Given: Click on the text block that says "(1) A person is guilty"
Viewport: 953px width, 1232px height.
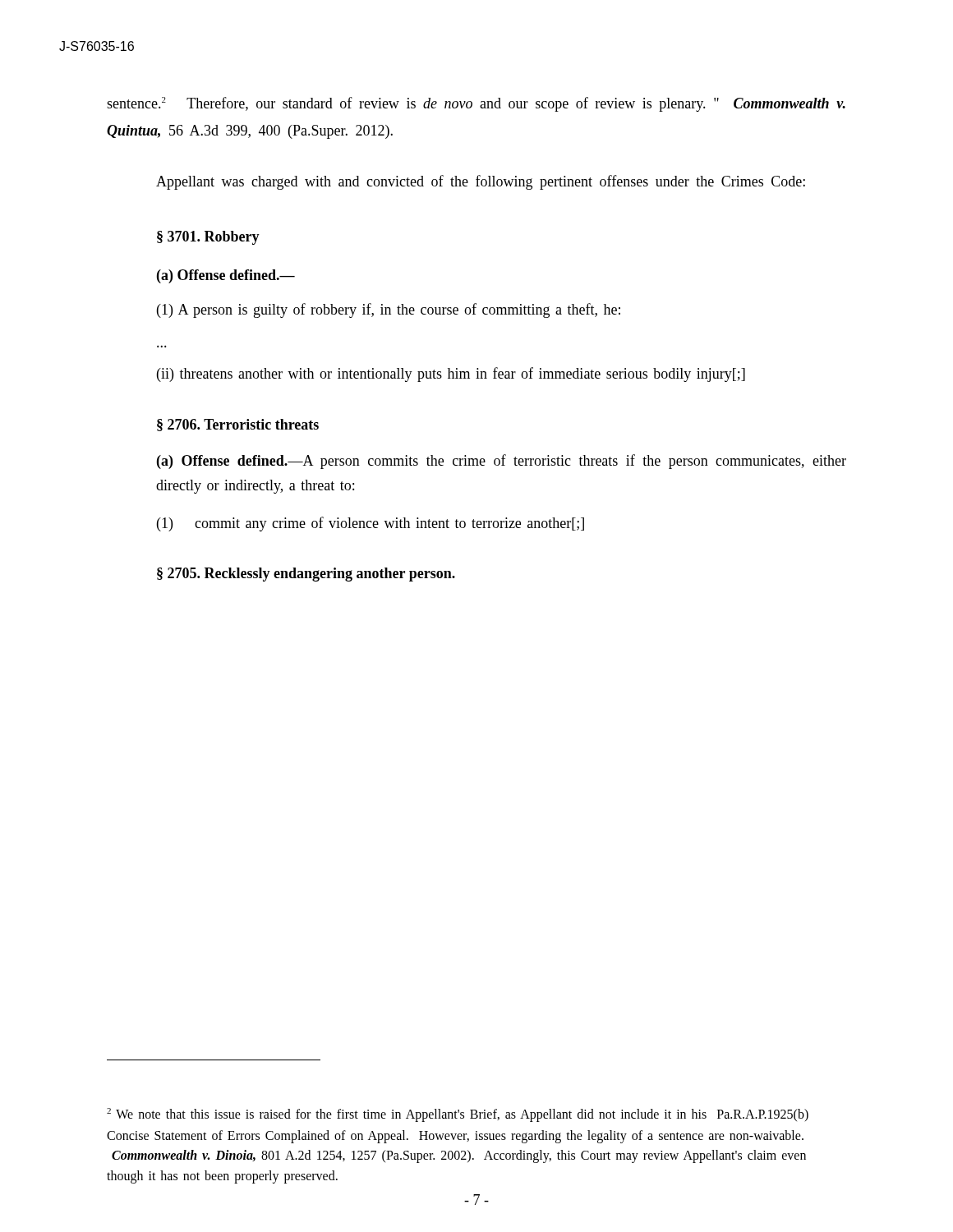Looking at the screenshot, I should 389,310.
